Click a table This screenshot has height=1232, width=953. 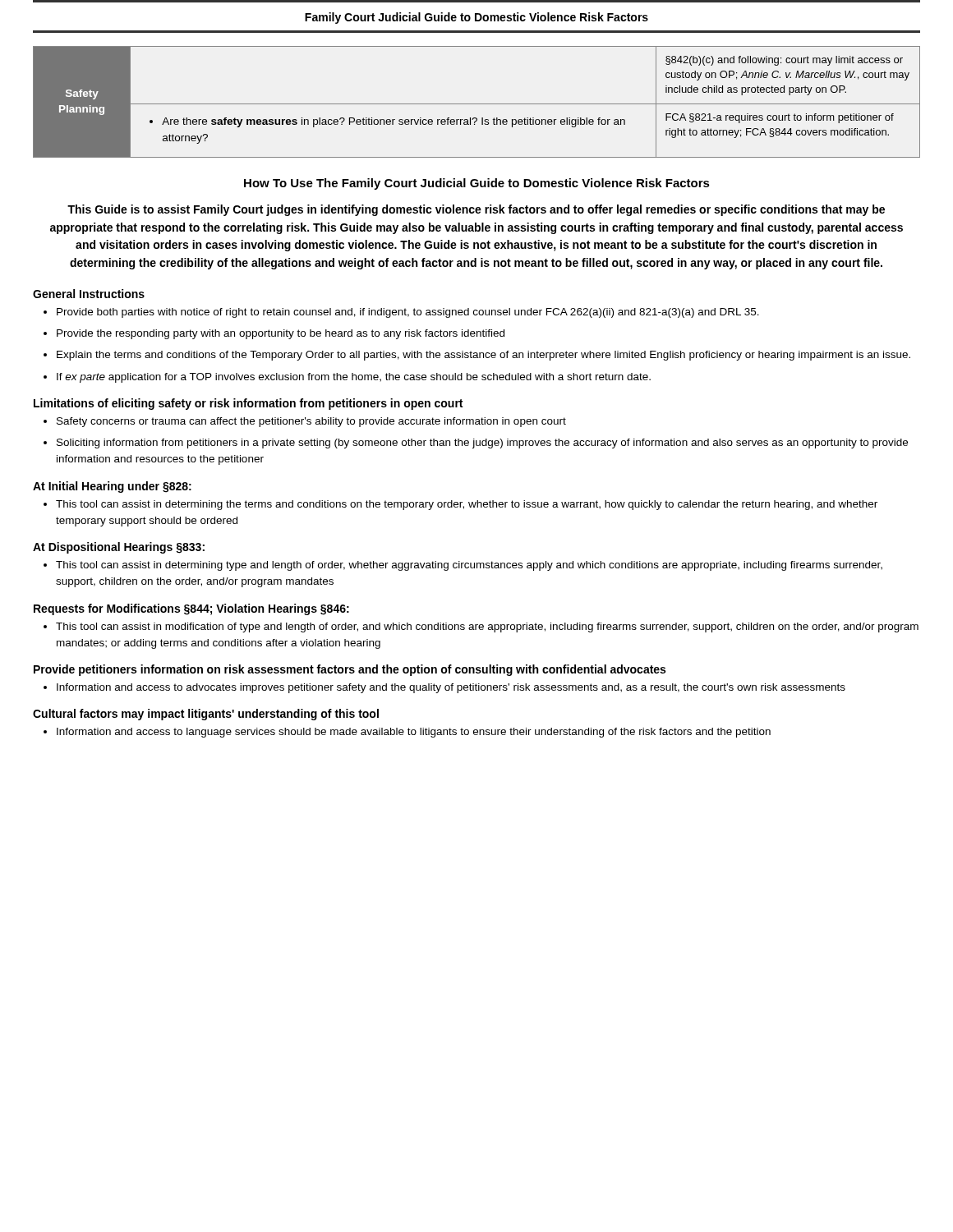tap(476, 102)
